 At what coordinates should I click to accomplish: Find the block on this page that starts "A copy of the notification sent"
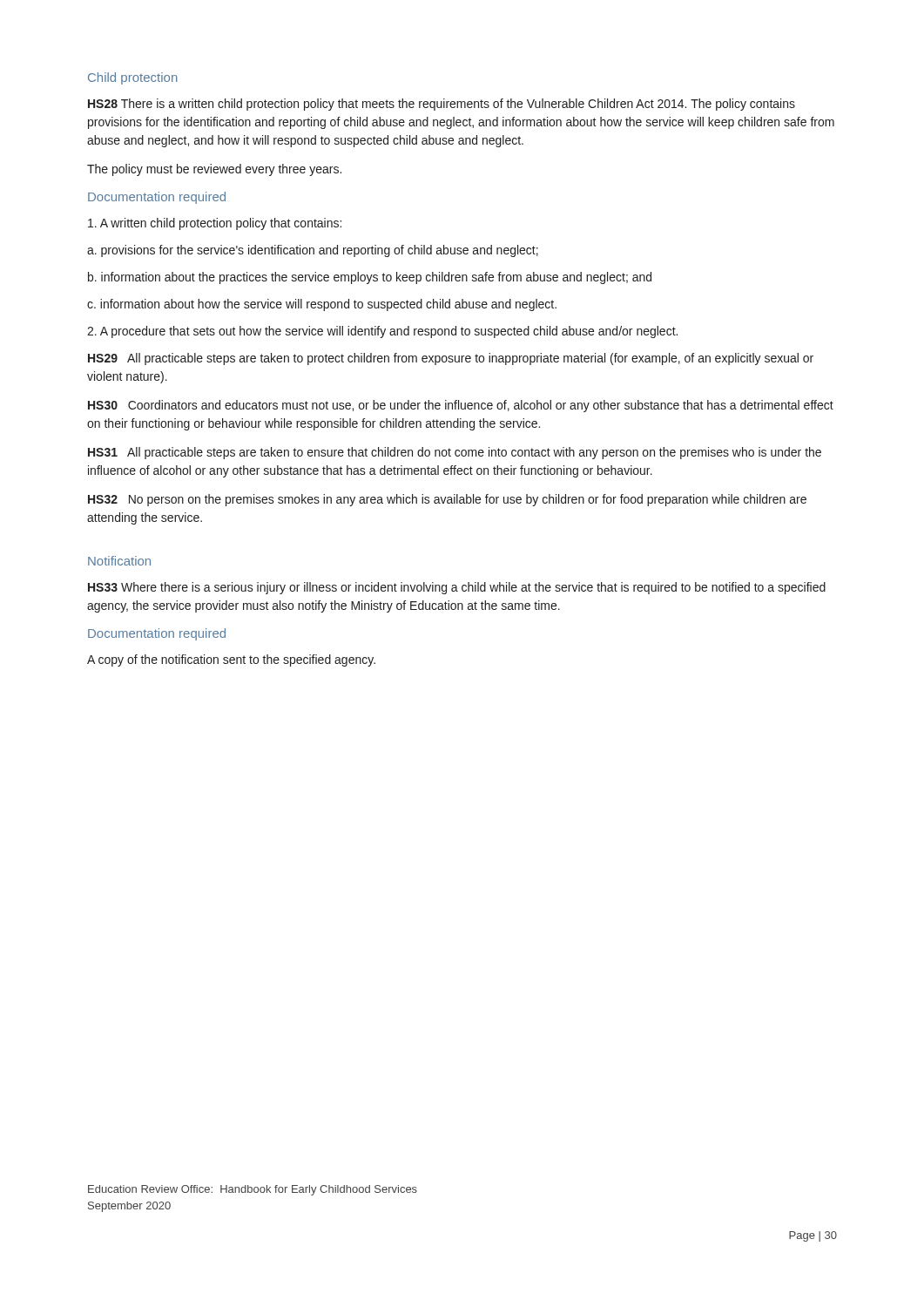point(232,660)
